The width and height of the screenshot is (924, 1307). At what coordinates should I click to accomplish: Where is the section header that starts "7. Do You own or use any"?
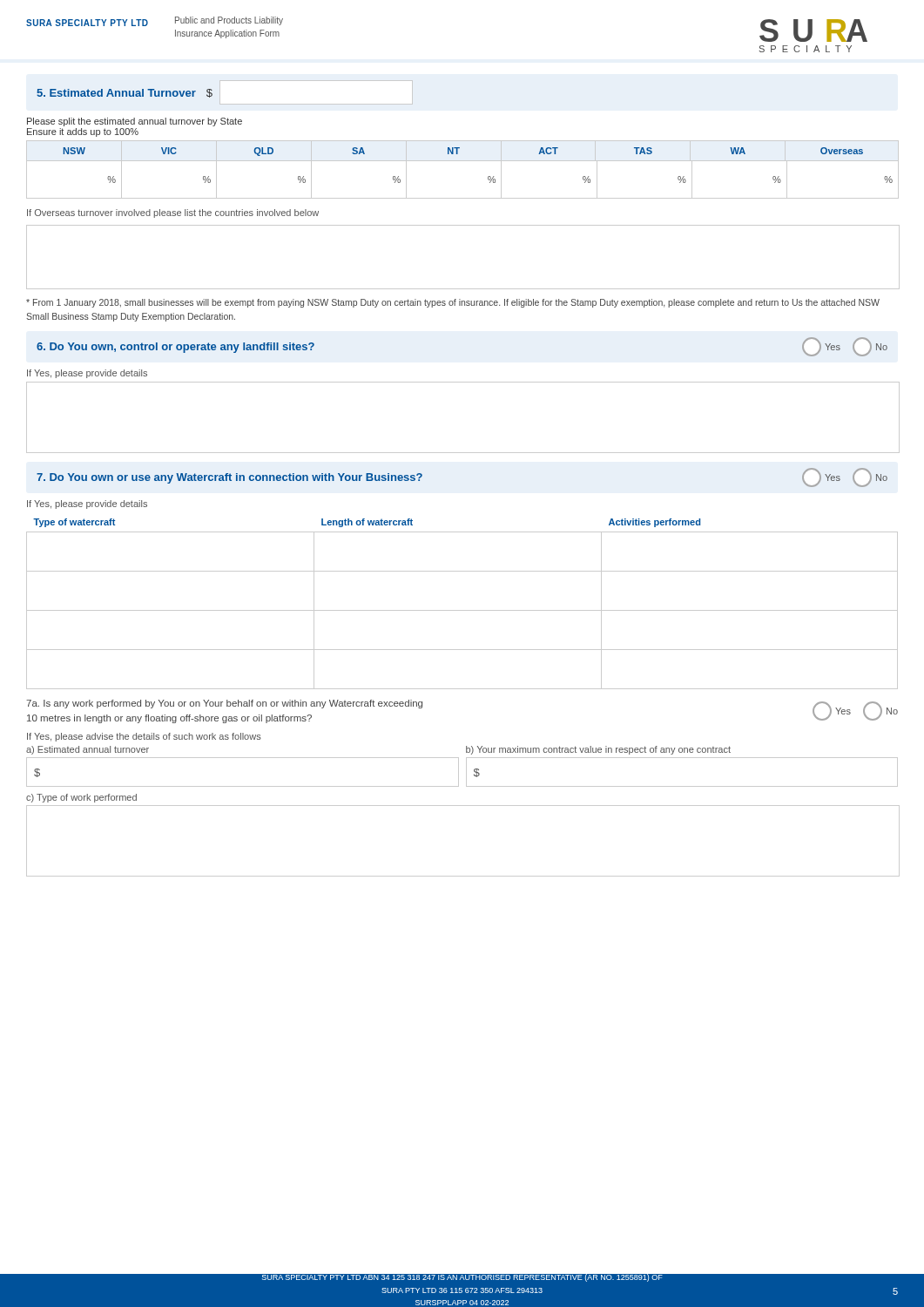(223, 477)
